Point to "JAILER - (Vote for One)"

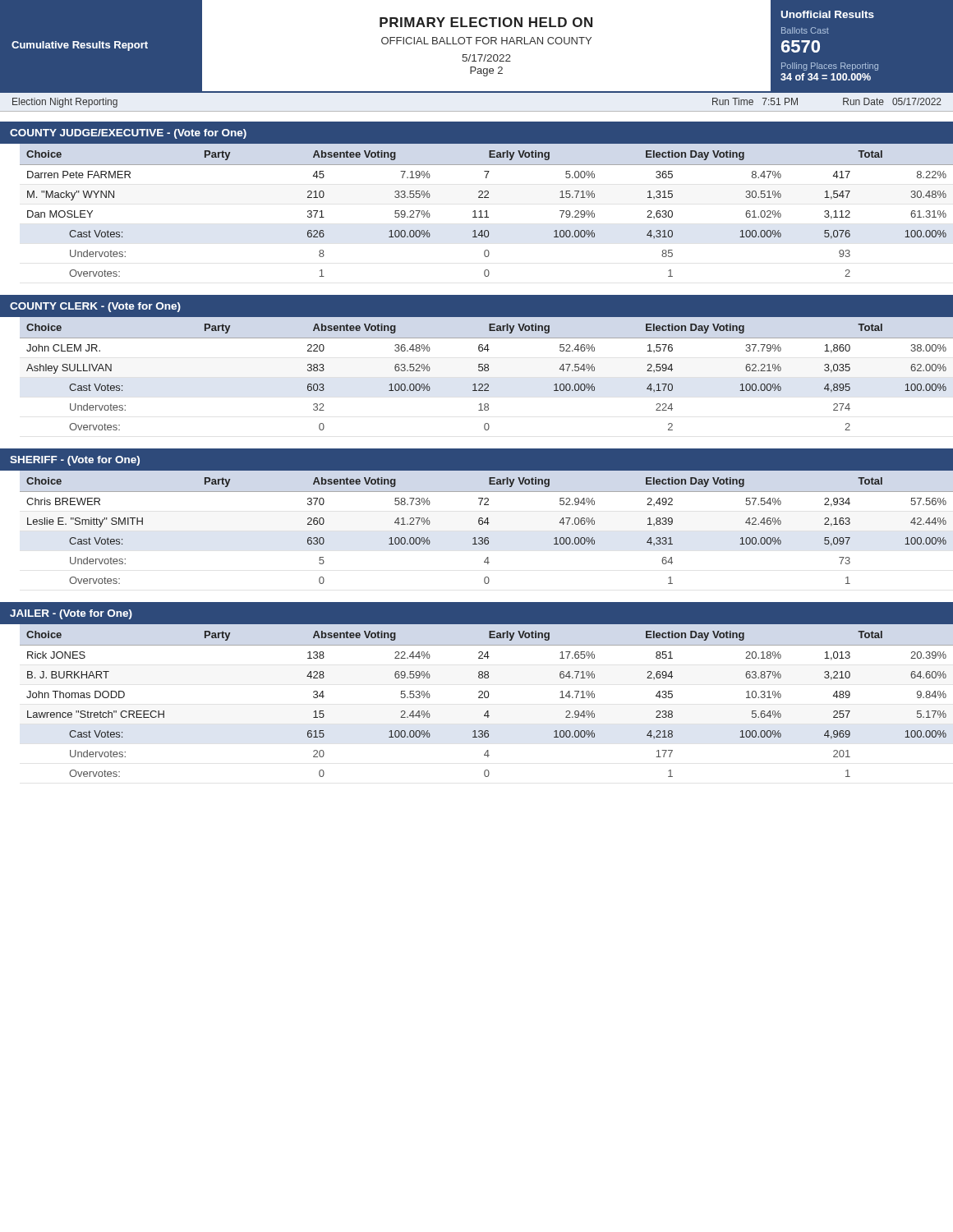(x=71, y=613)
